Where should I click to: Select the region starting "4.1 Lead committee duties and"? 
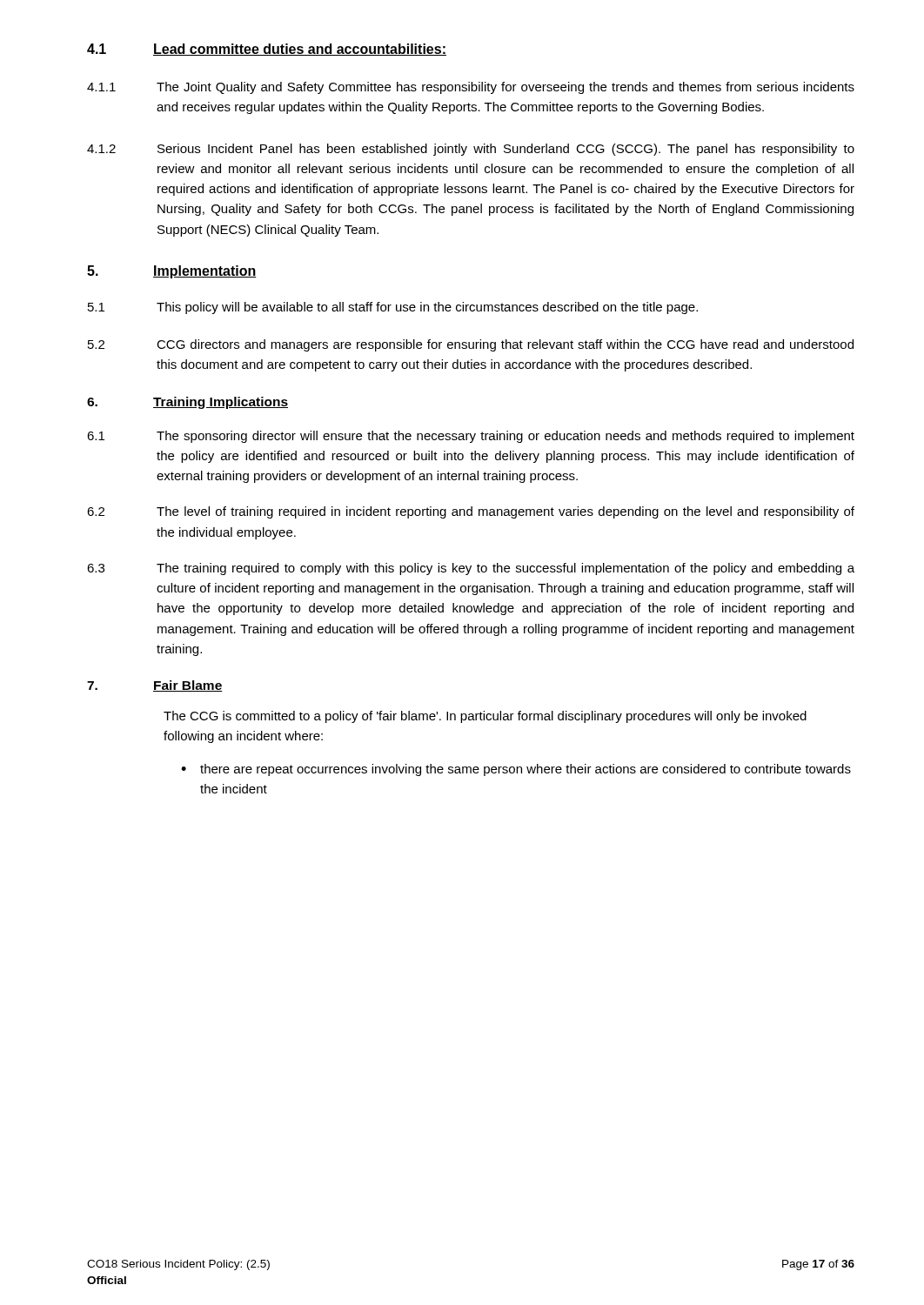[267, 50]
